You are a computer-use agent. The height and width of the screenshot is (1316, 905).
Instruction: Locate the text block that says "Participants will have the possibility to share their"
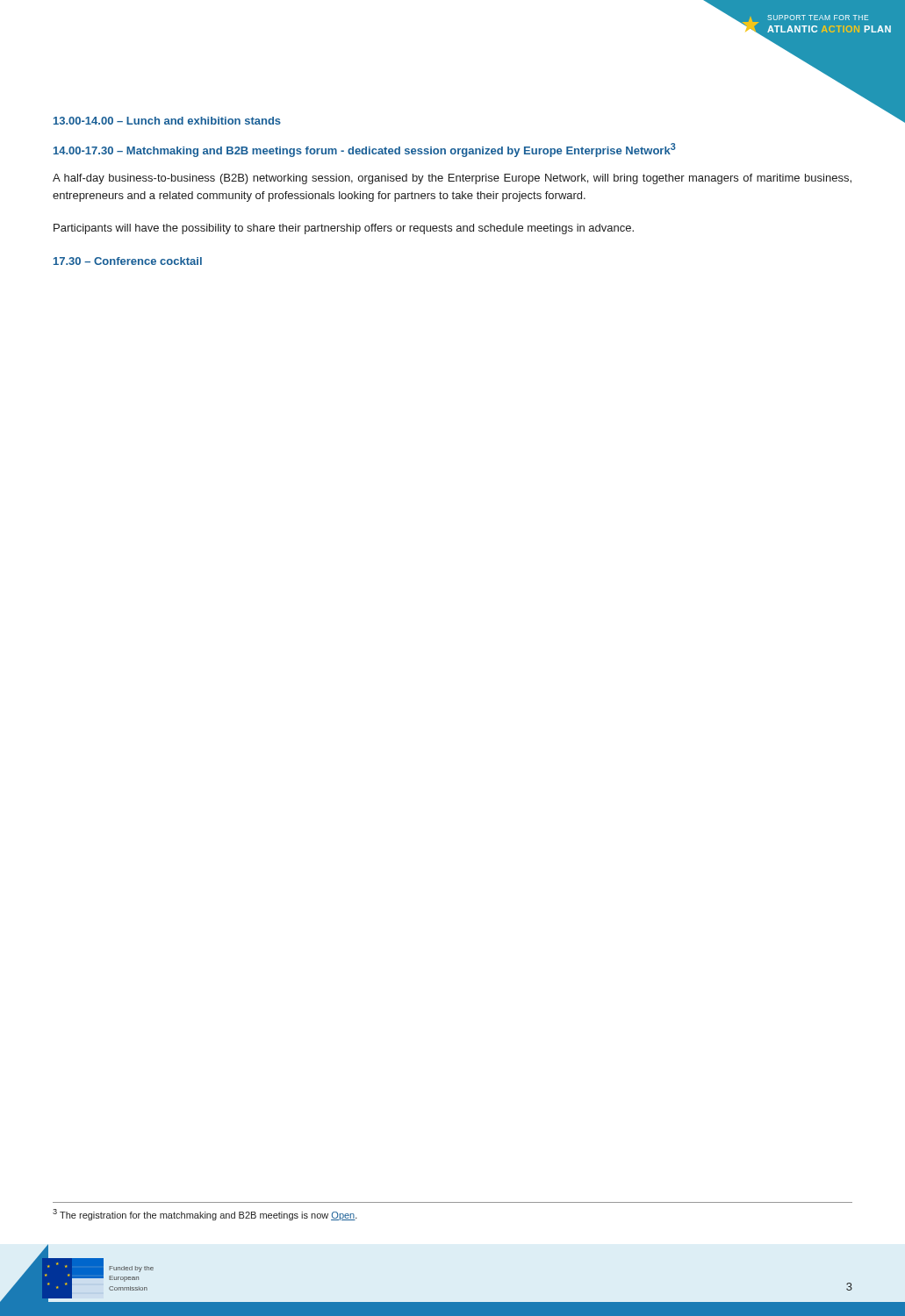point(344,227)
